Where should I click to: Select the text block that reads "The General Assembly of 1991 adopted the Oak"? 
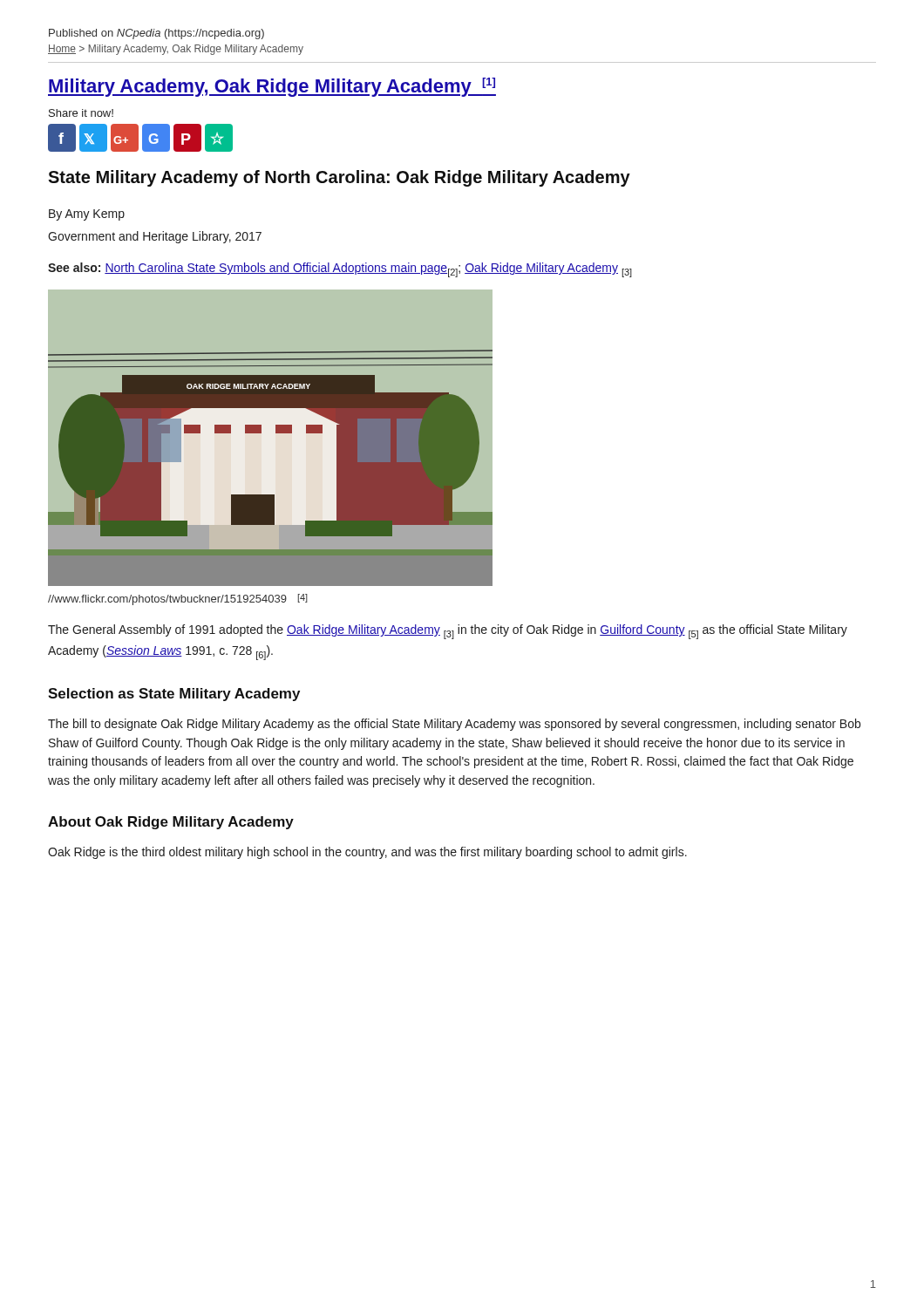(448, 641)
